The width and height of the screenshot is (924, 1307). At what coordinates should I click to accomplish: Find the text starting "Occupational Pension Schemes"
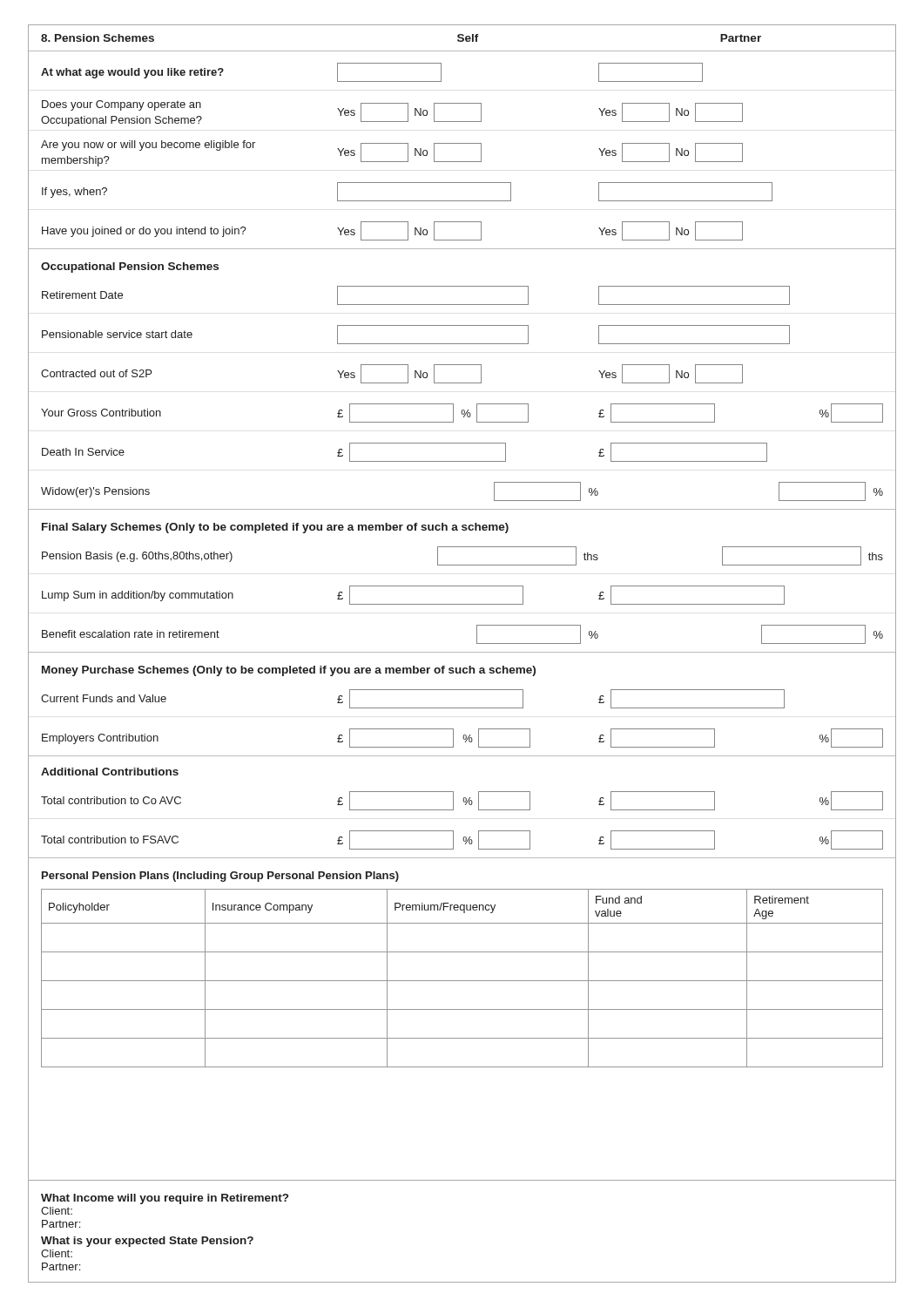(x=130, y=266)
